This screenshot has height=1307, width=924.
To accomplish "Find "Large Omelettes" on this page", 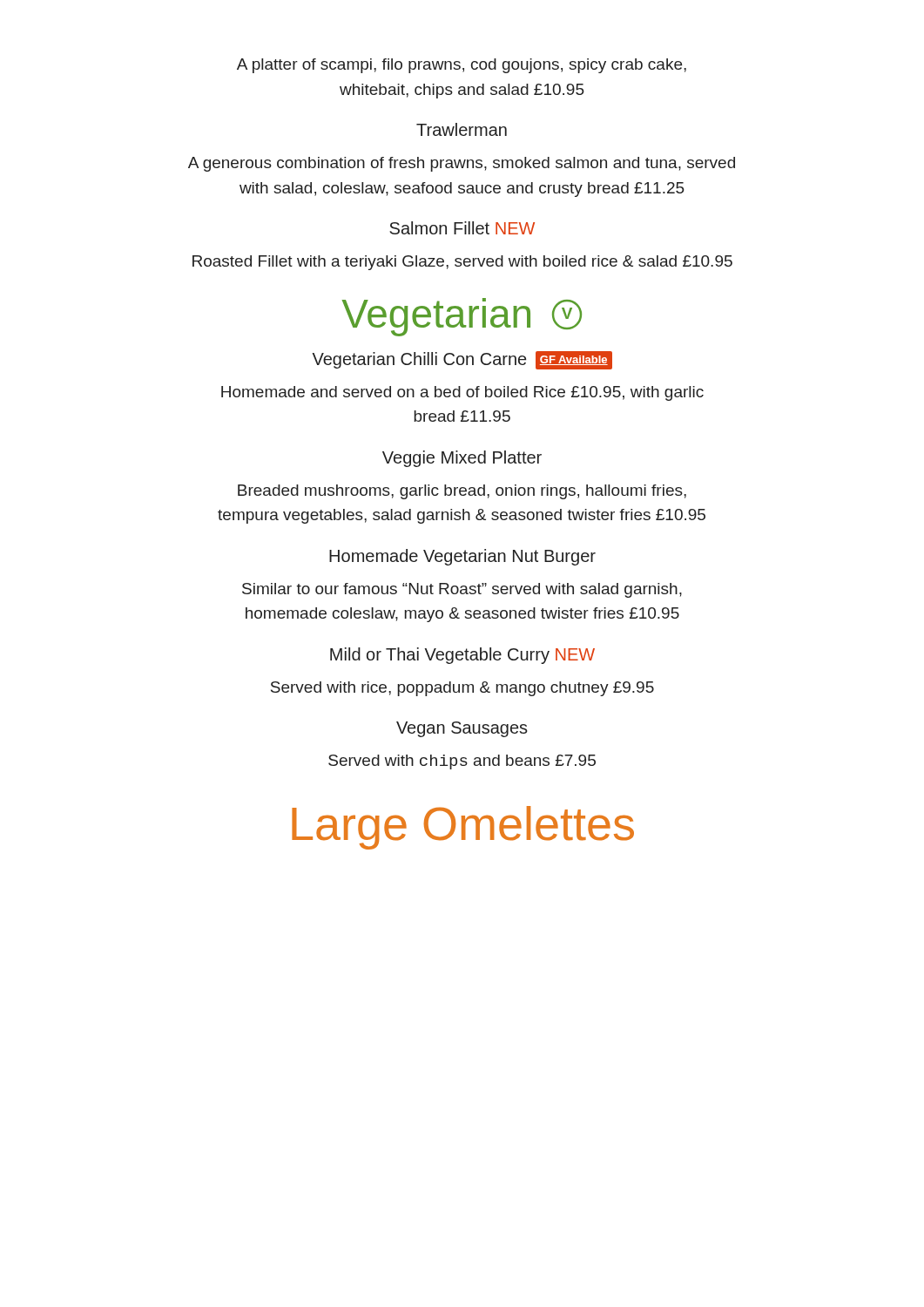I will (462, 824).
